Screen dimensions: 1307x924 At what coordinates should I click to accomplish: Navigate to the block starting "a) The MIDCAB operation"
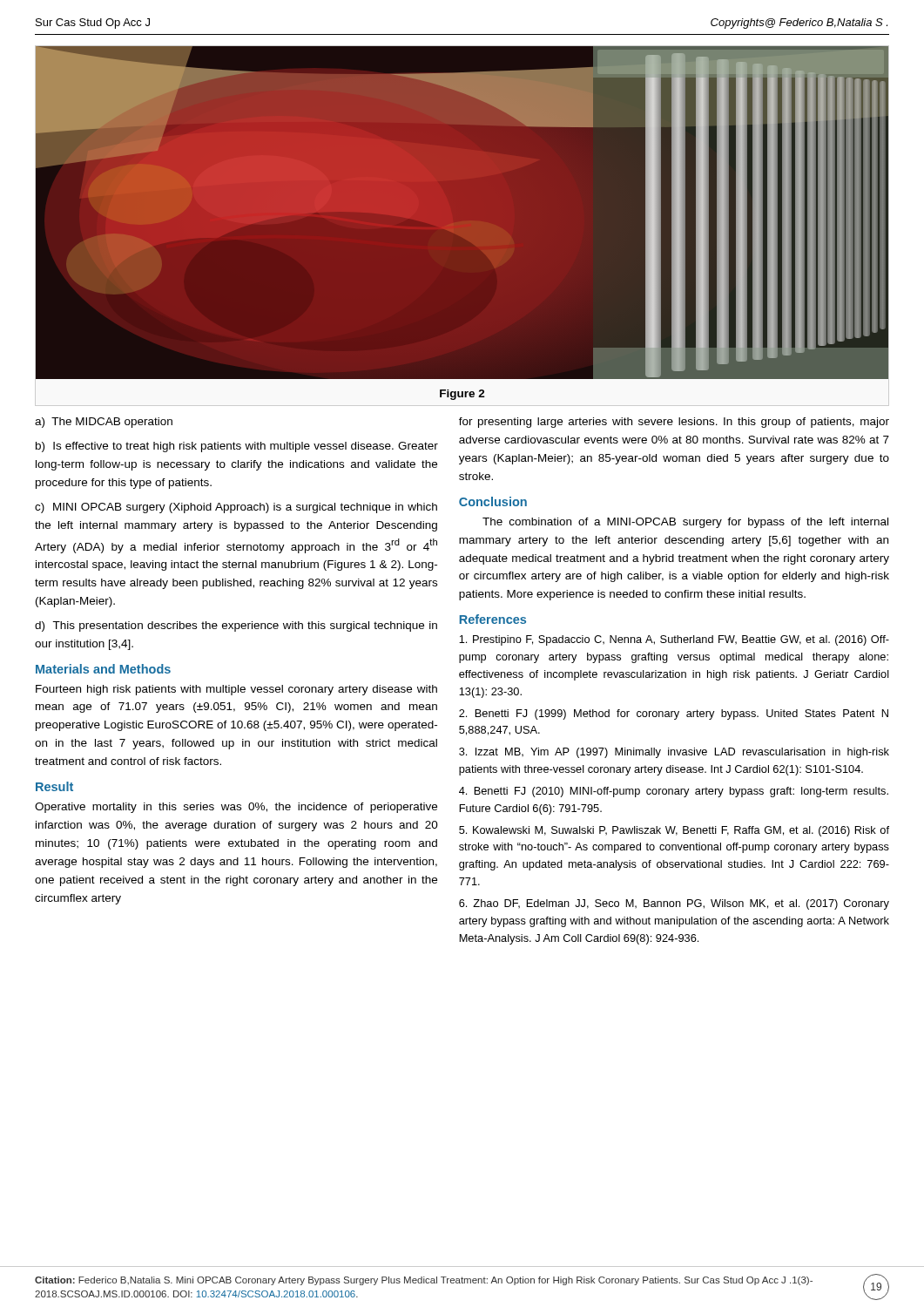(x=104, y=423)
